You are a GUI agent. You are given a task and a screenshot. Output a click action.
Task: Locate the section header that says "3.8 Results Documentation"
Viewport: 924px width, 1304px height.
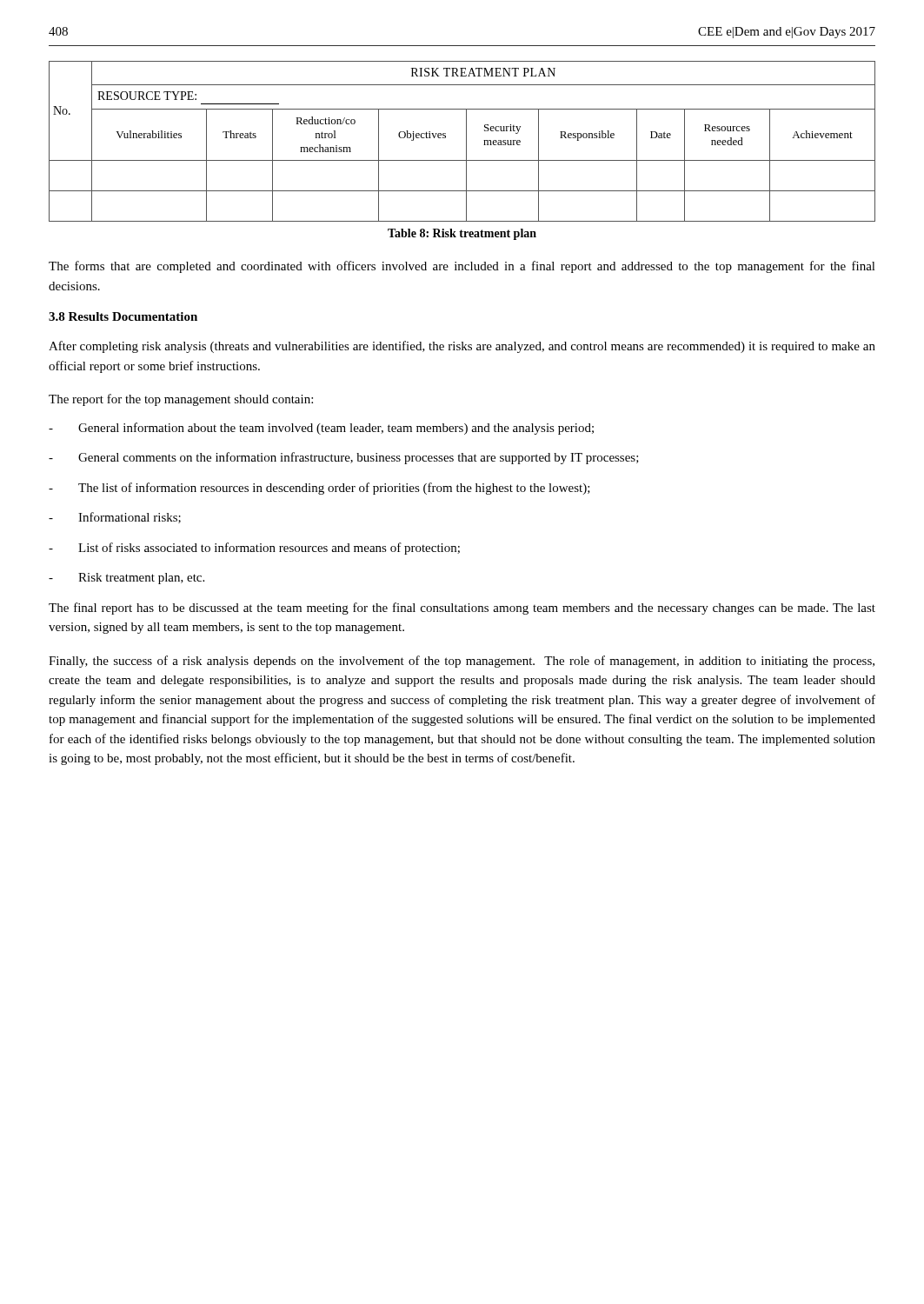(123, 316)
